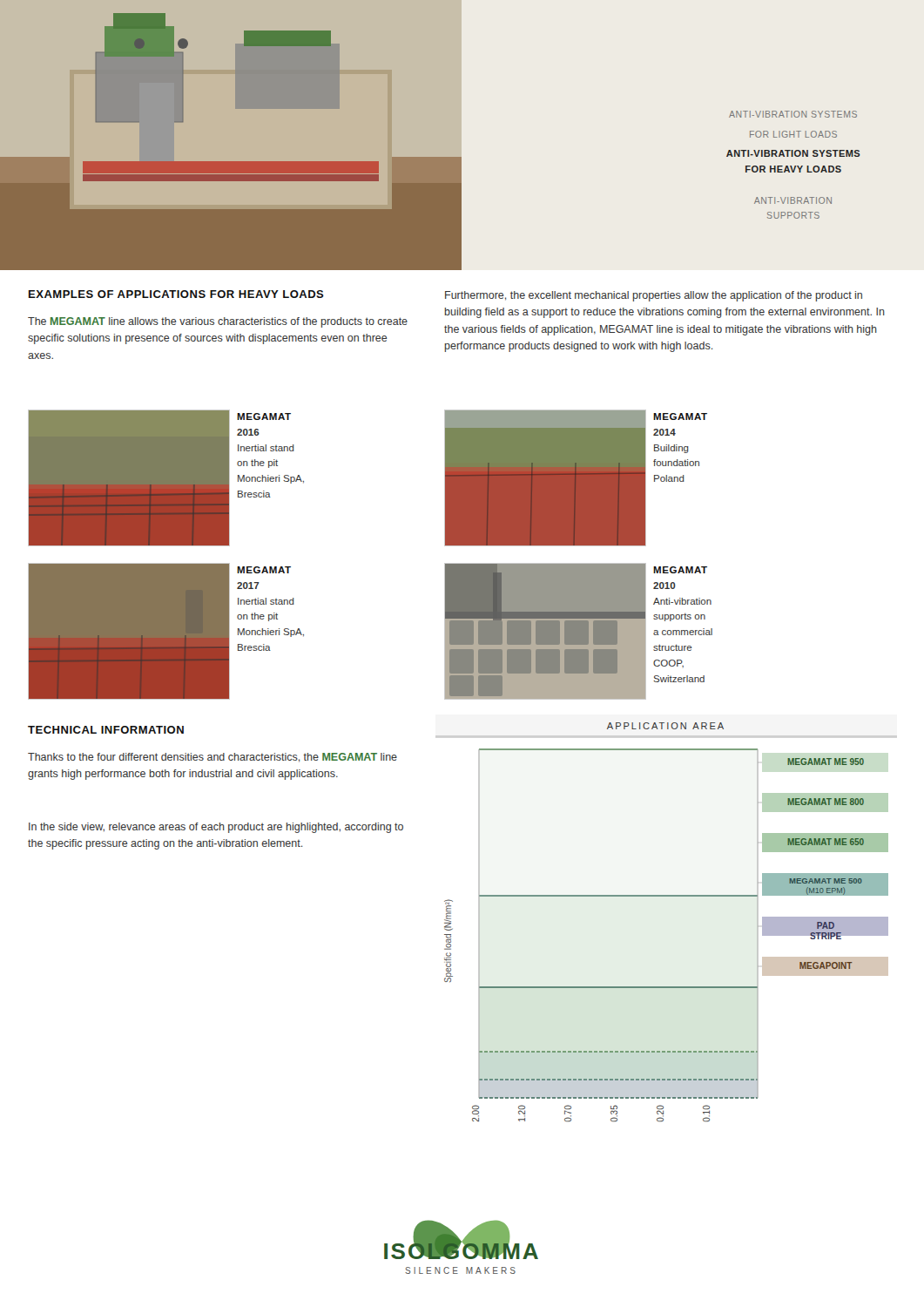Click where it says "TECHNICAL INFORMATION"
Screen dimensions: 1307x924
tap(106, 730)
